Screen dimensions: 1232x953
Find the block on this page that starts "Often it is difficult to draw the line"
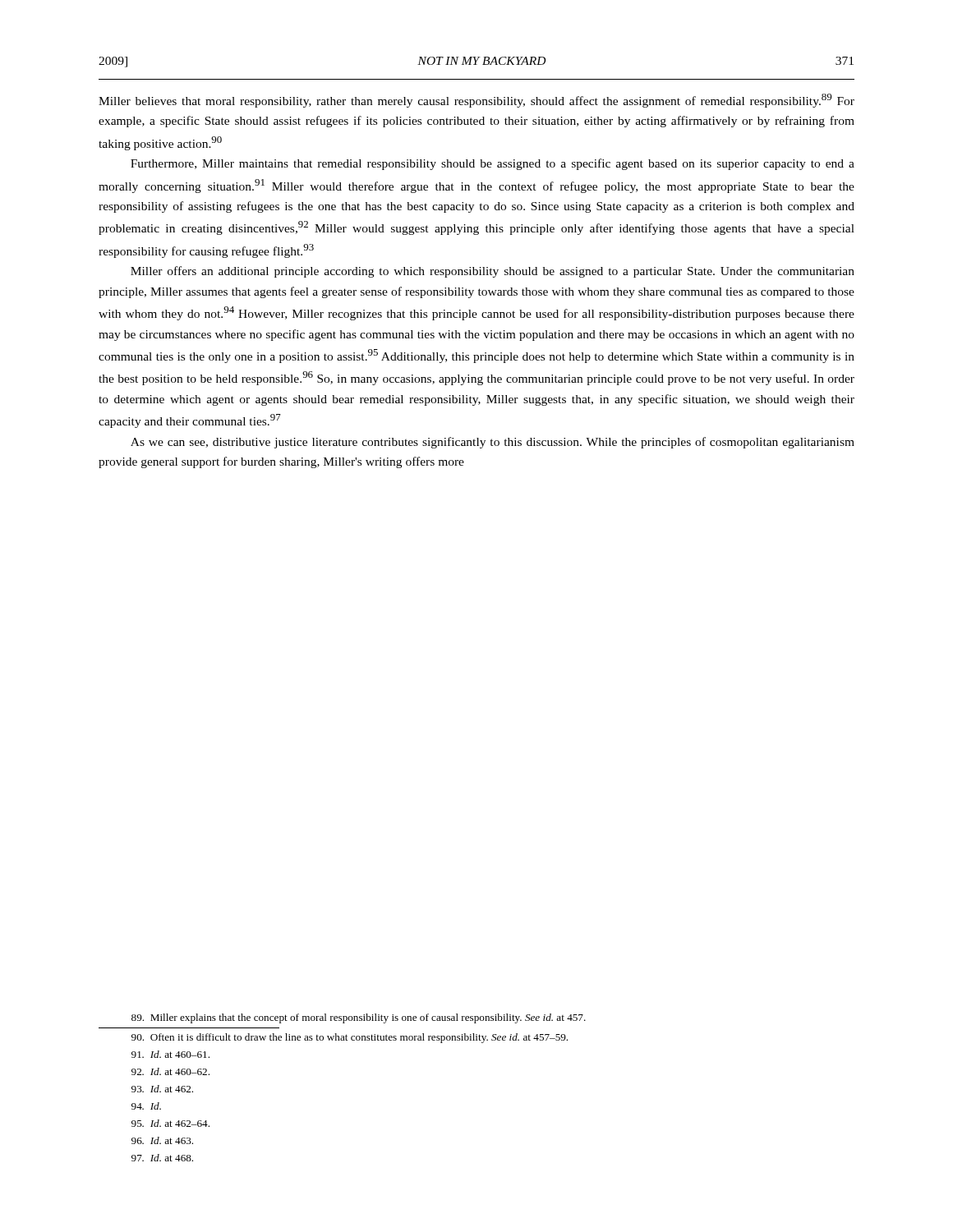point(350,1036)
